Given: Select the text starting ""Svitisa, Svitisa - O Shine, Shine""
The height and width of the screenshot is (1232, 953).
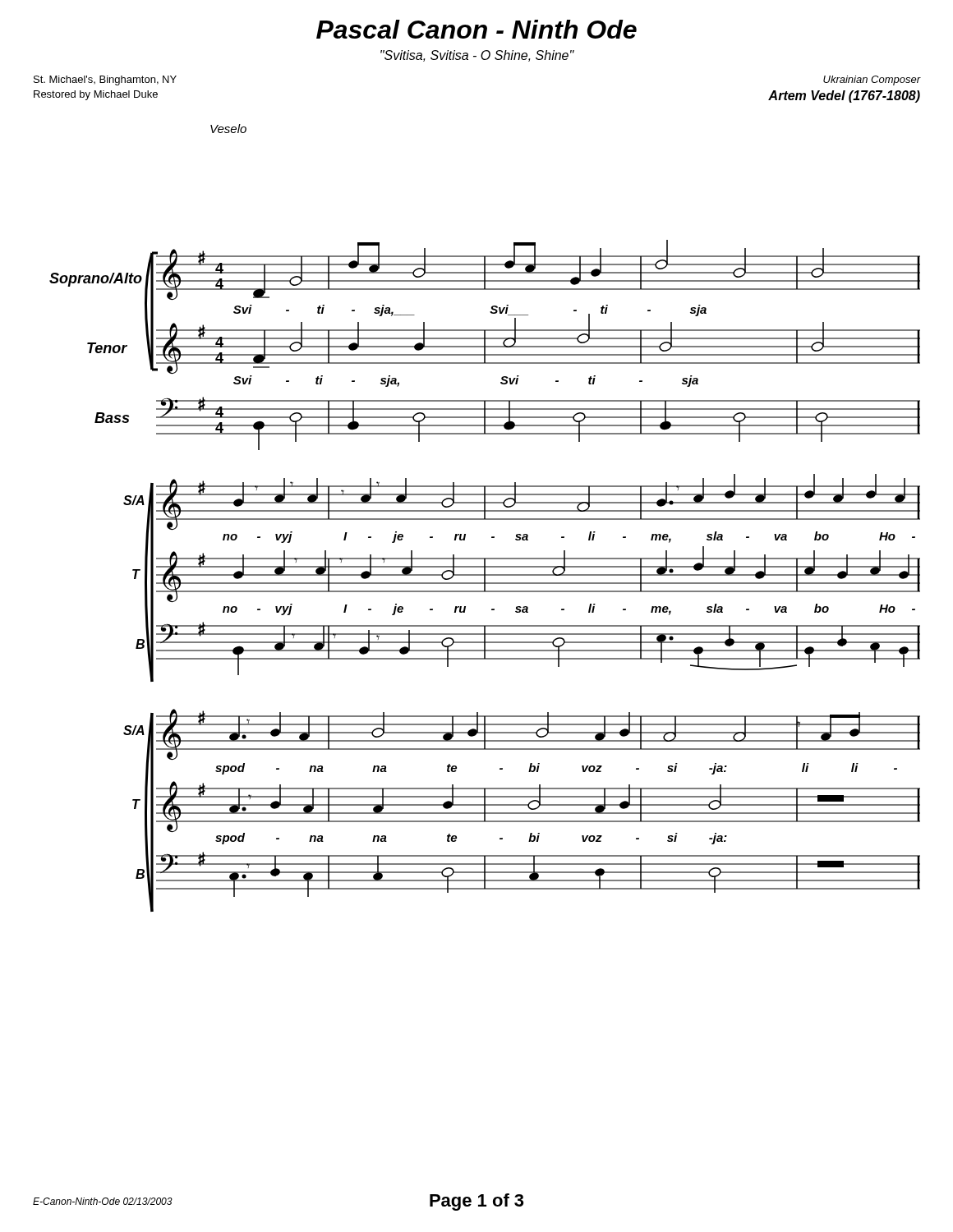Looking at the screenshot, I should point(476,55).
